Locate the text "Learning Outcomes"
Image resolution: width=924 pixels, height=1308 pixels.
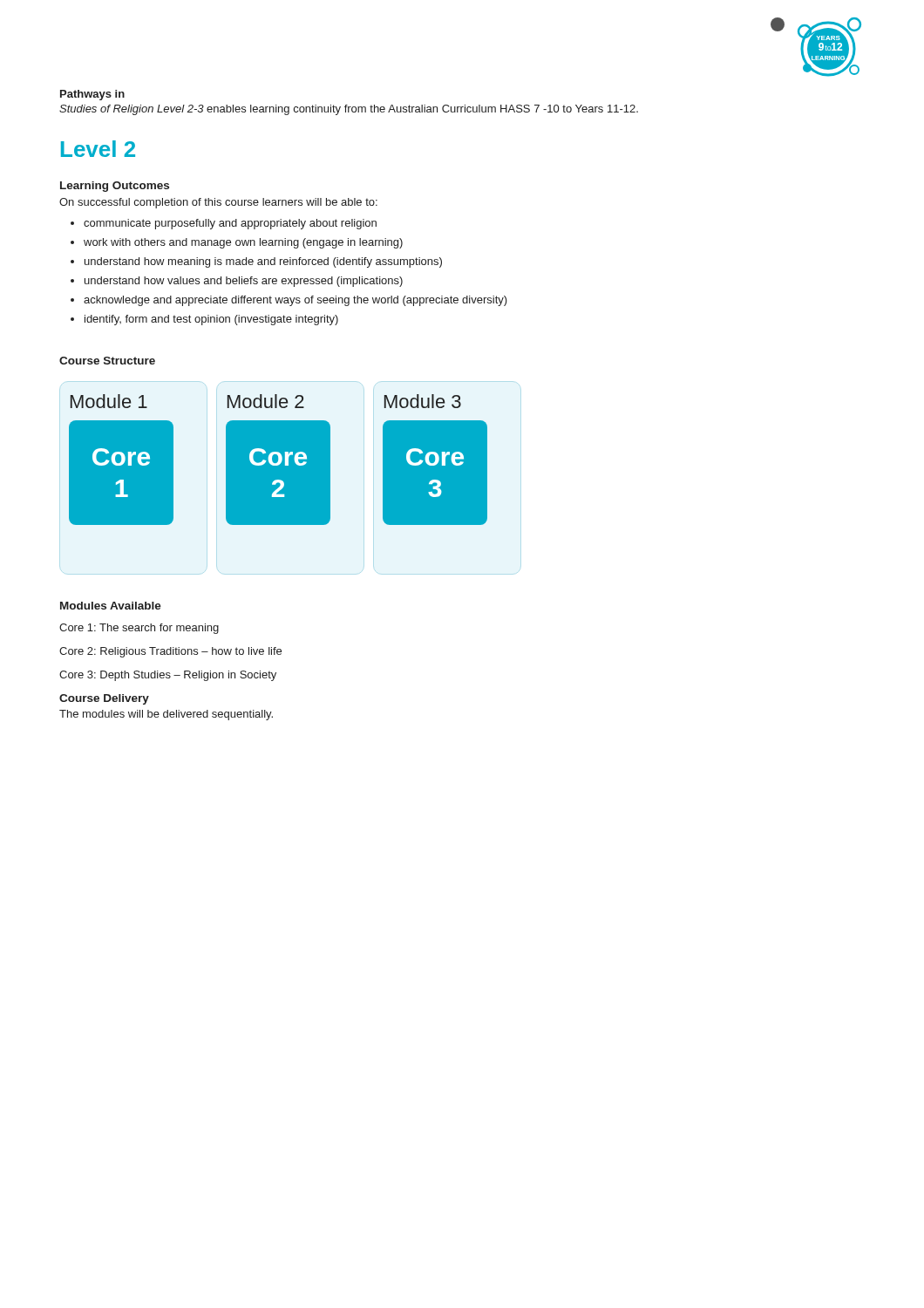pos(115,185)
